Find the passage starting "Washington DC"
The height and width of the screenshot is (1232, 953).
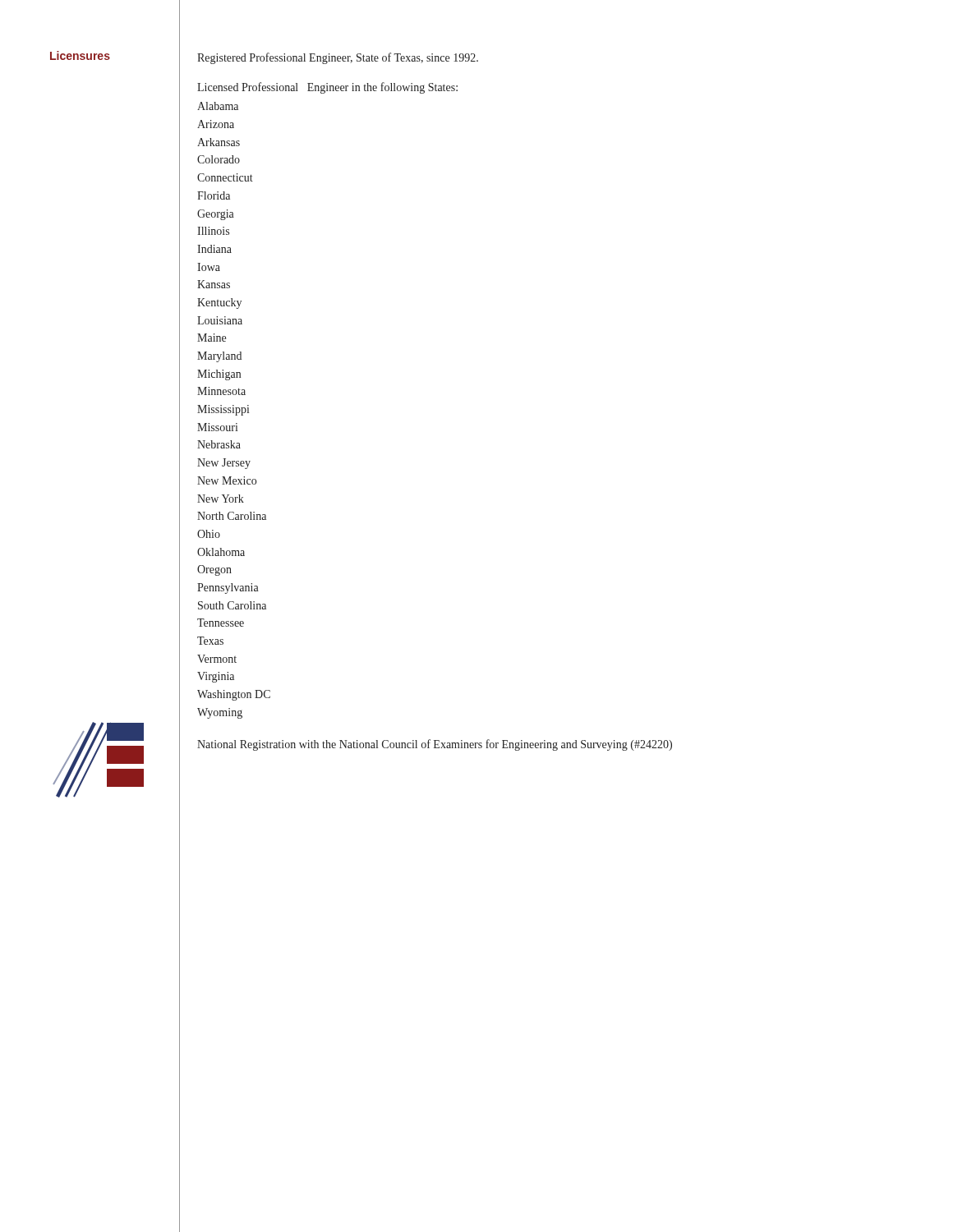click(234, 694)
